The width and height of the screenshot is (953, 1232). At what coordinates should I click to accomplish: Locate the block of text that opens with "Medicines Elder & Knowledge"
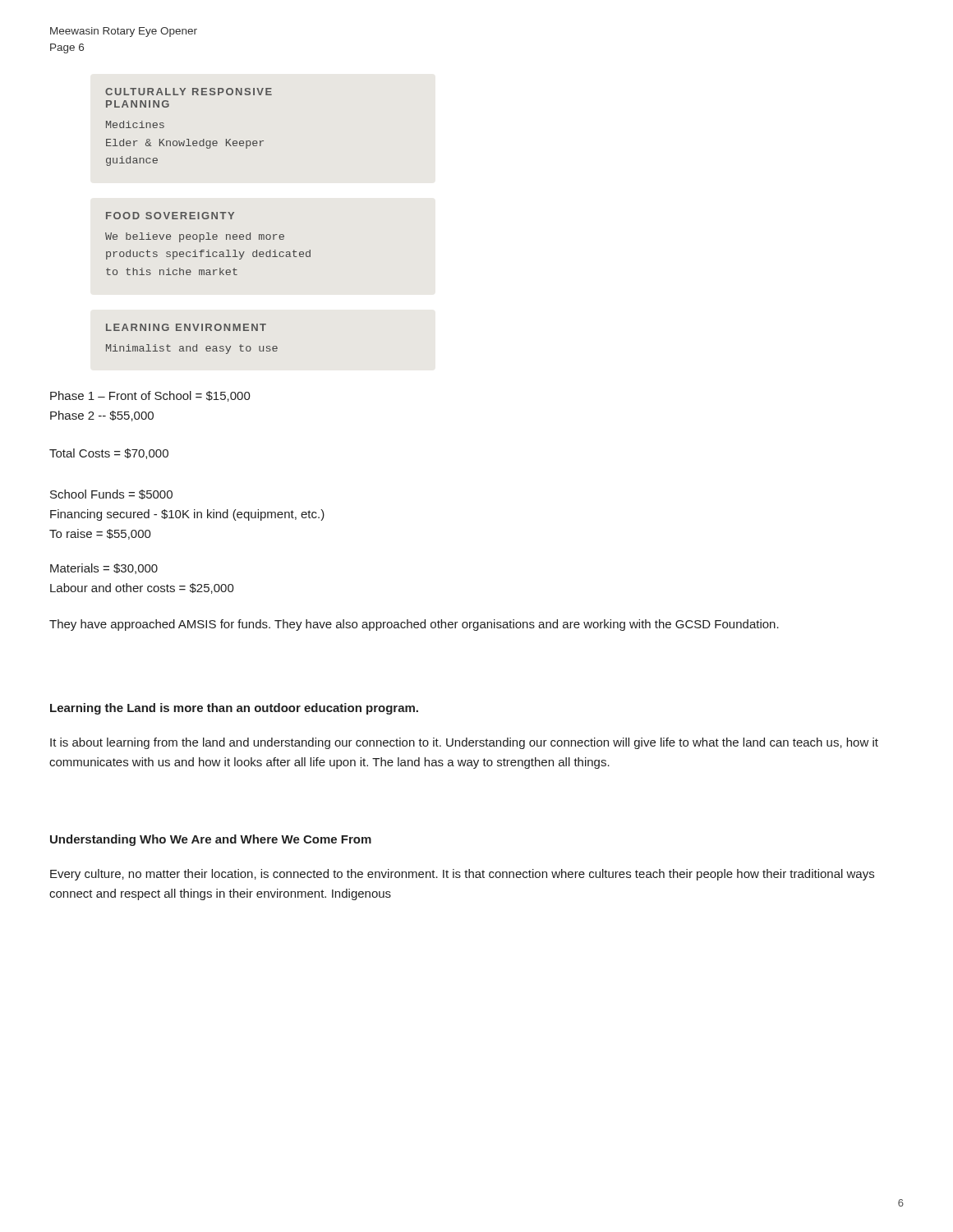[185, 143]
